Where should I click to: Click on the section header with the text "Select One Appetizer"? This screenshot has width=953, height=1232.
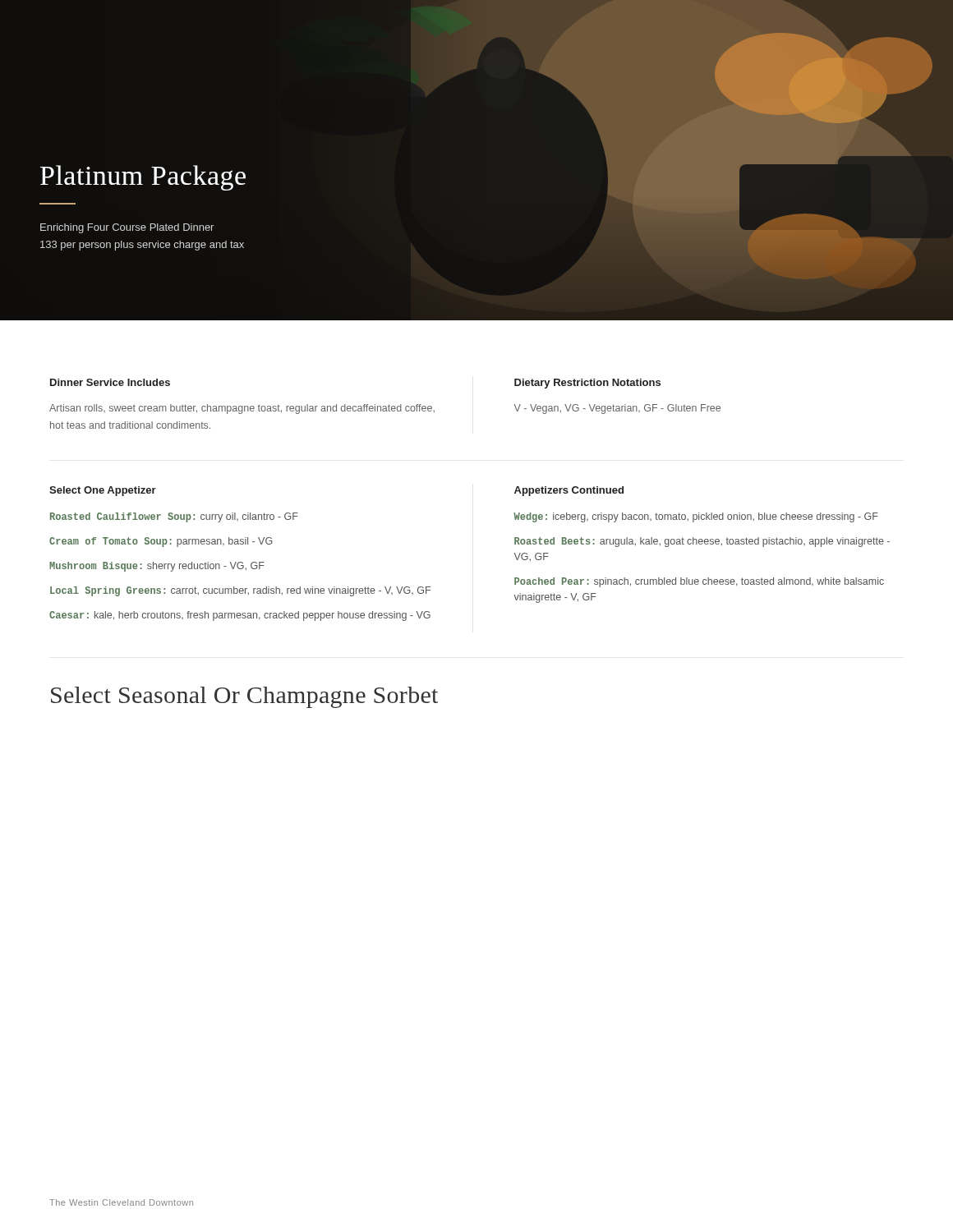click(102, 490)
